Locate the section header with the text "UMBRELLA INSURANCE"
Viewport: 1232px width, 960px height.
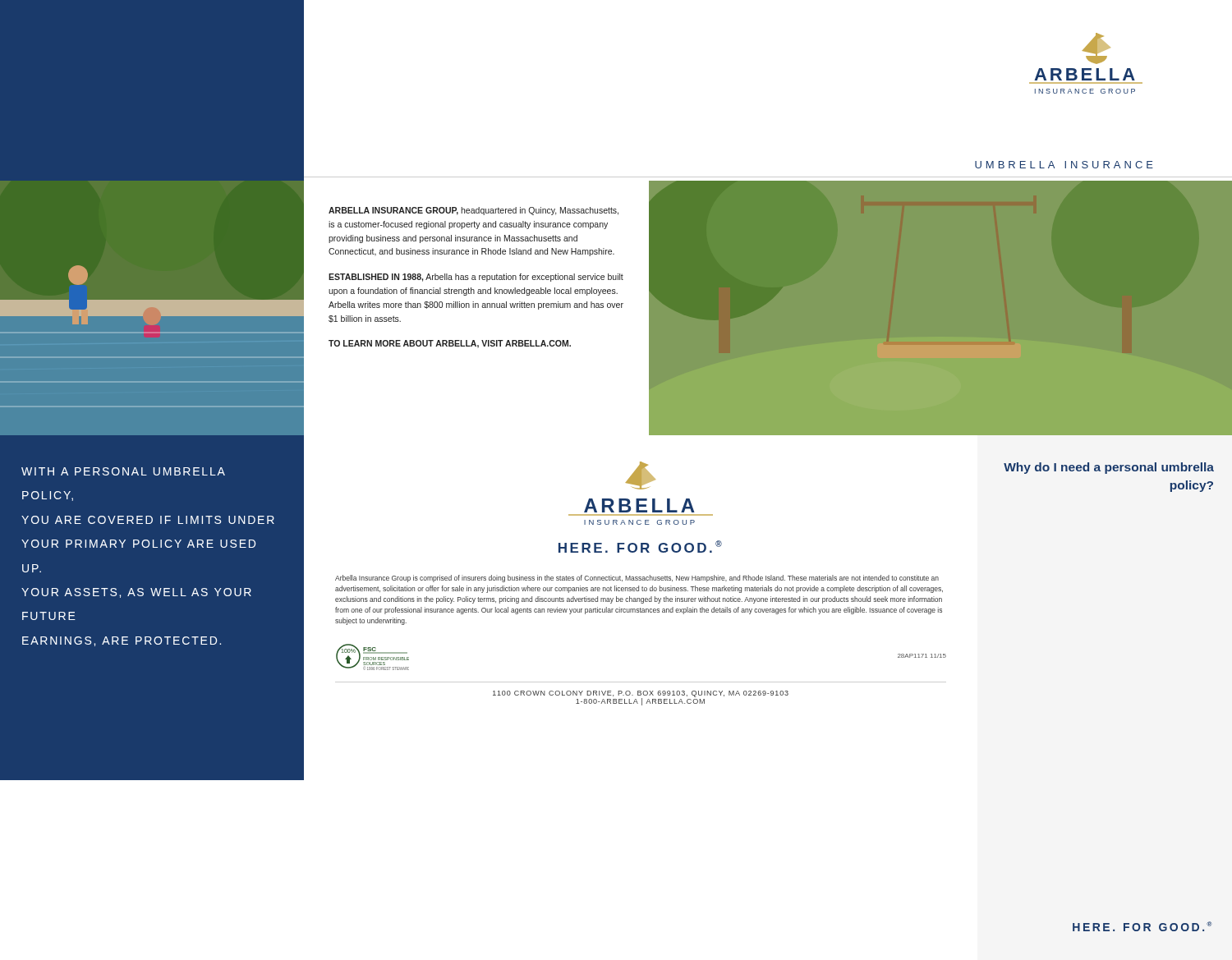coord(1065,165)
